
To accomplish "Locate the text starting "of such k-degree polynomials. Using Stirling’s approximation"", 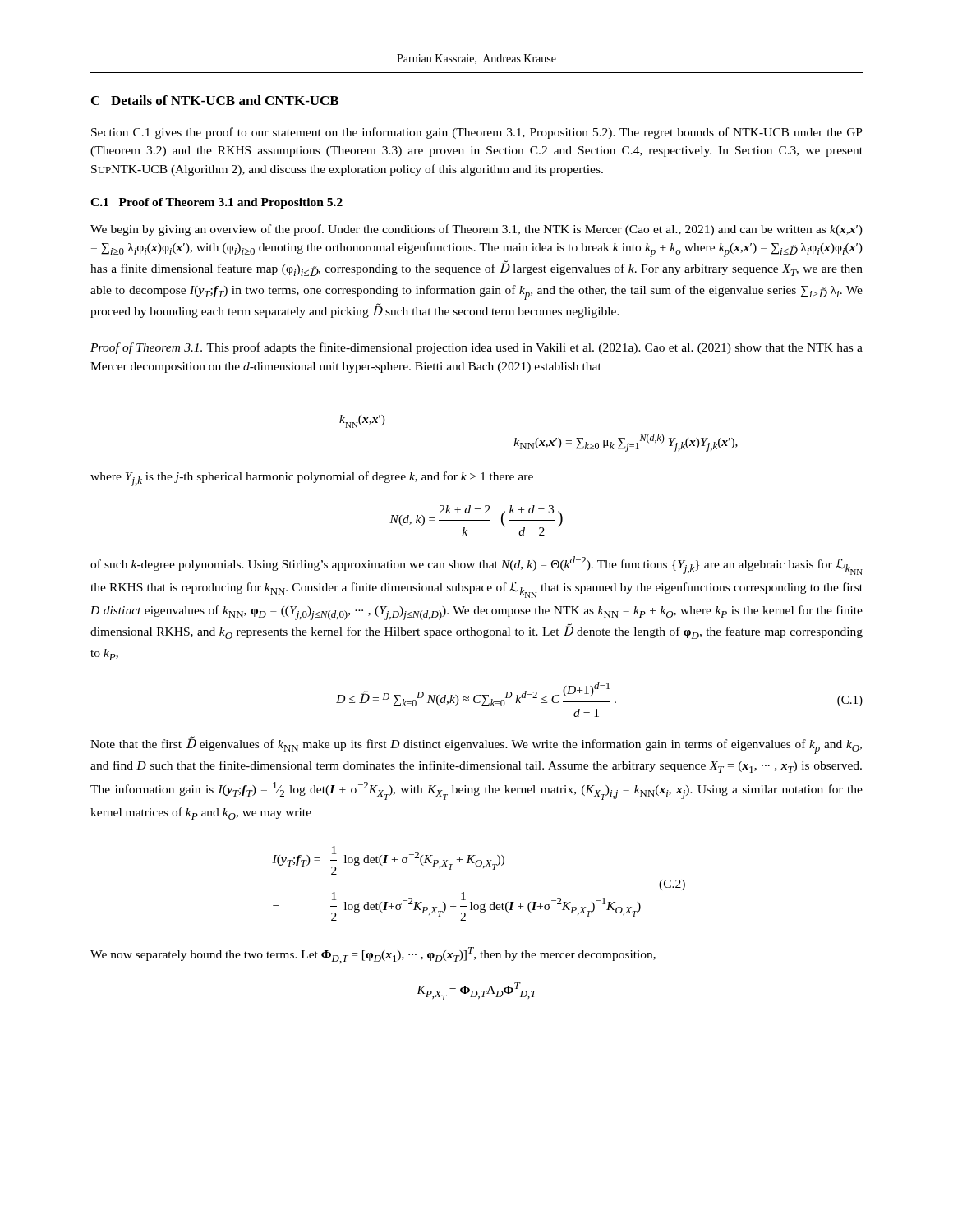I will 476,608.
